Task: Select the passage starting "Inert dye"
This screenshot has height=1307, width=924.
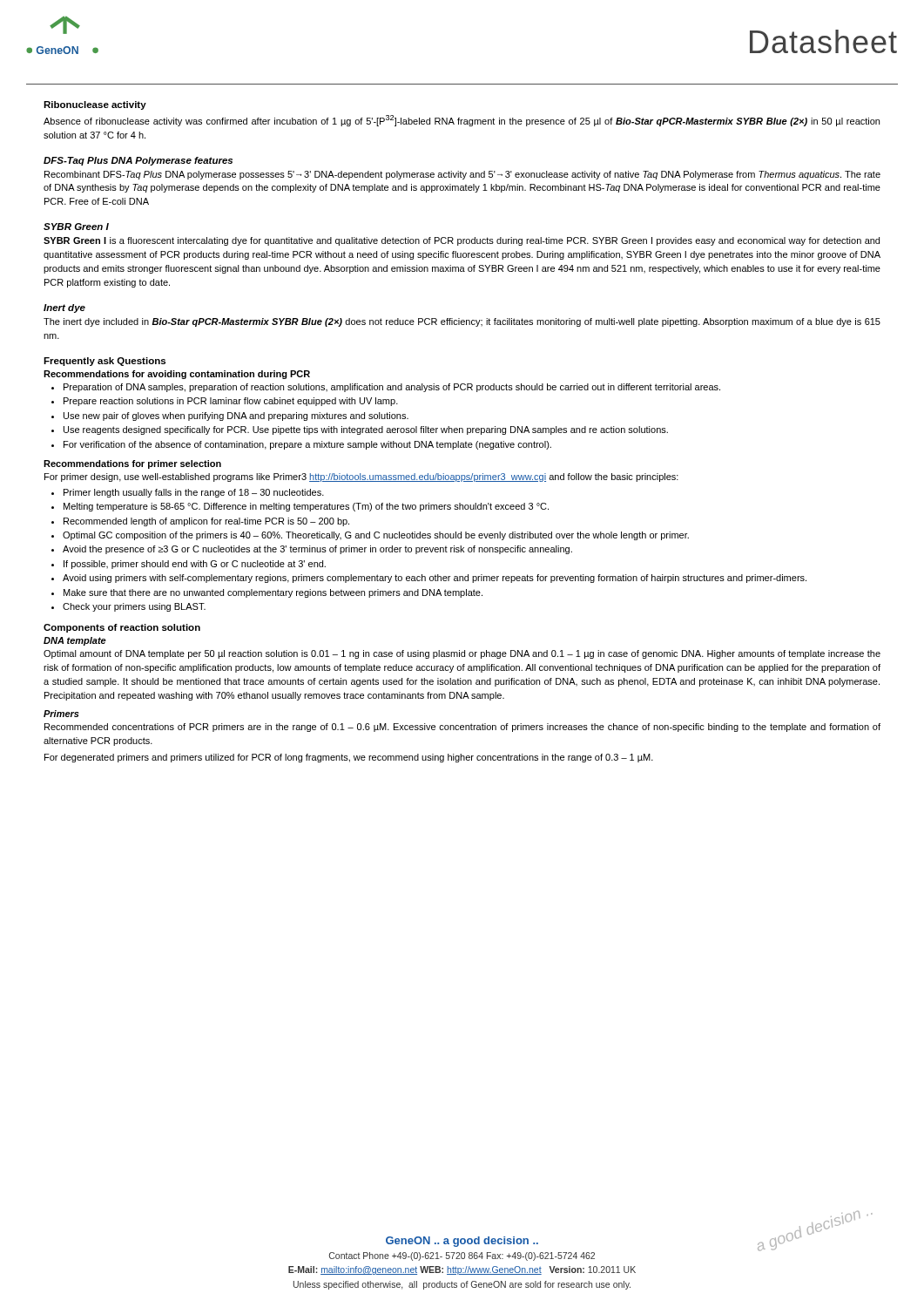Action: coord(64,308)
